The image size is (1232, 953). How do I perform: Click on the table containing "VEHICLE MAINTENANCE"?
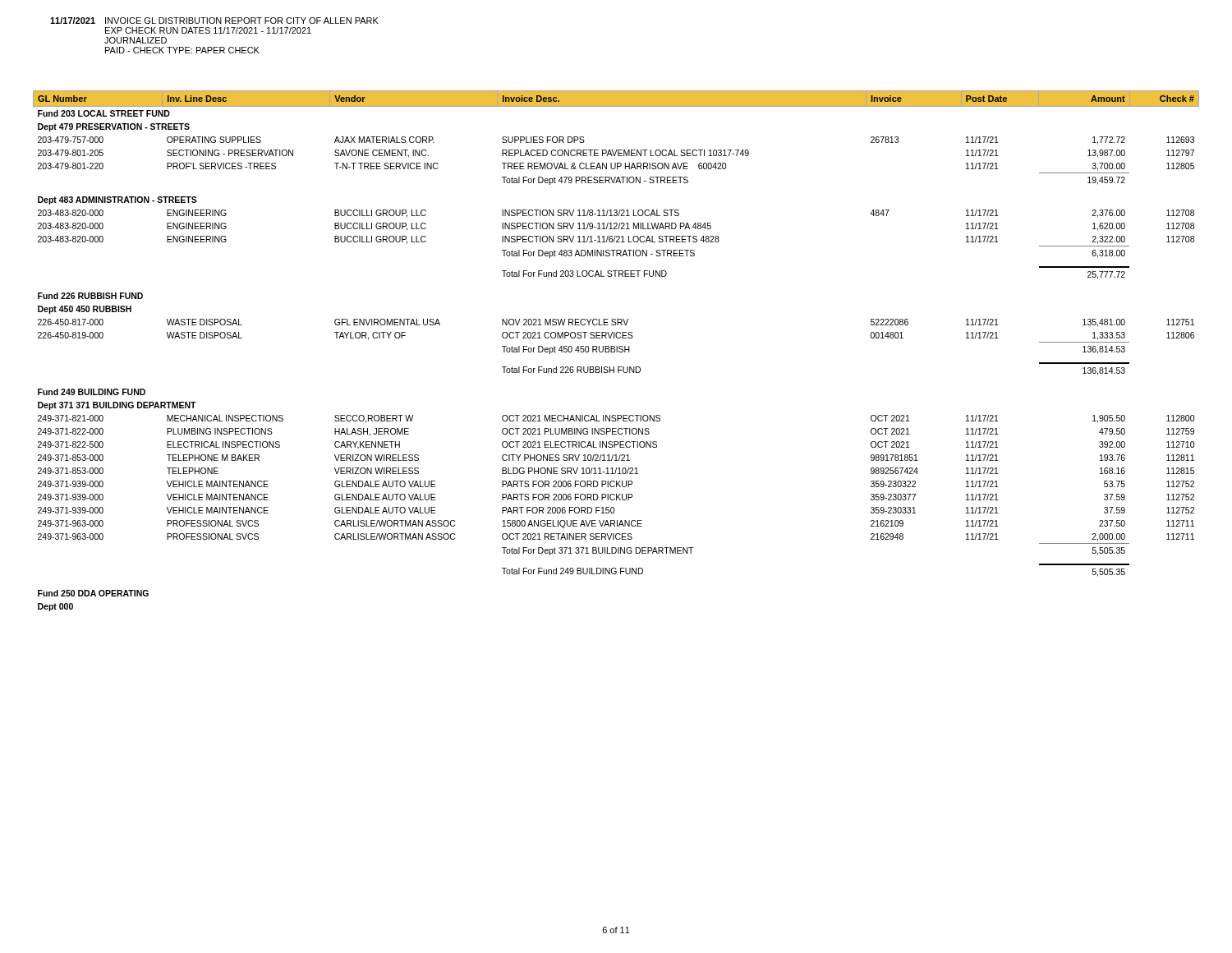pos(616,352)
